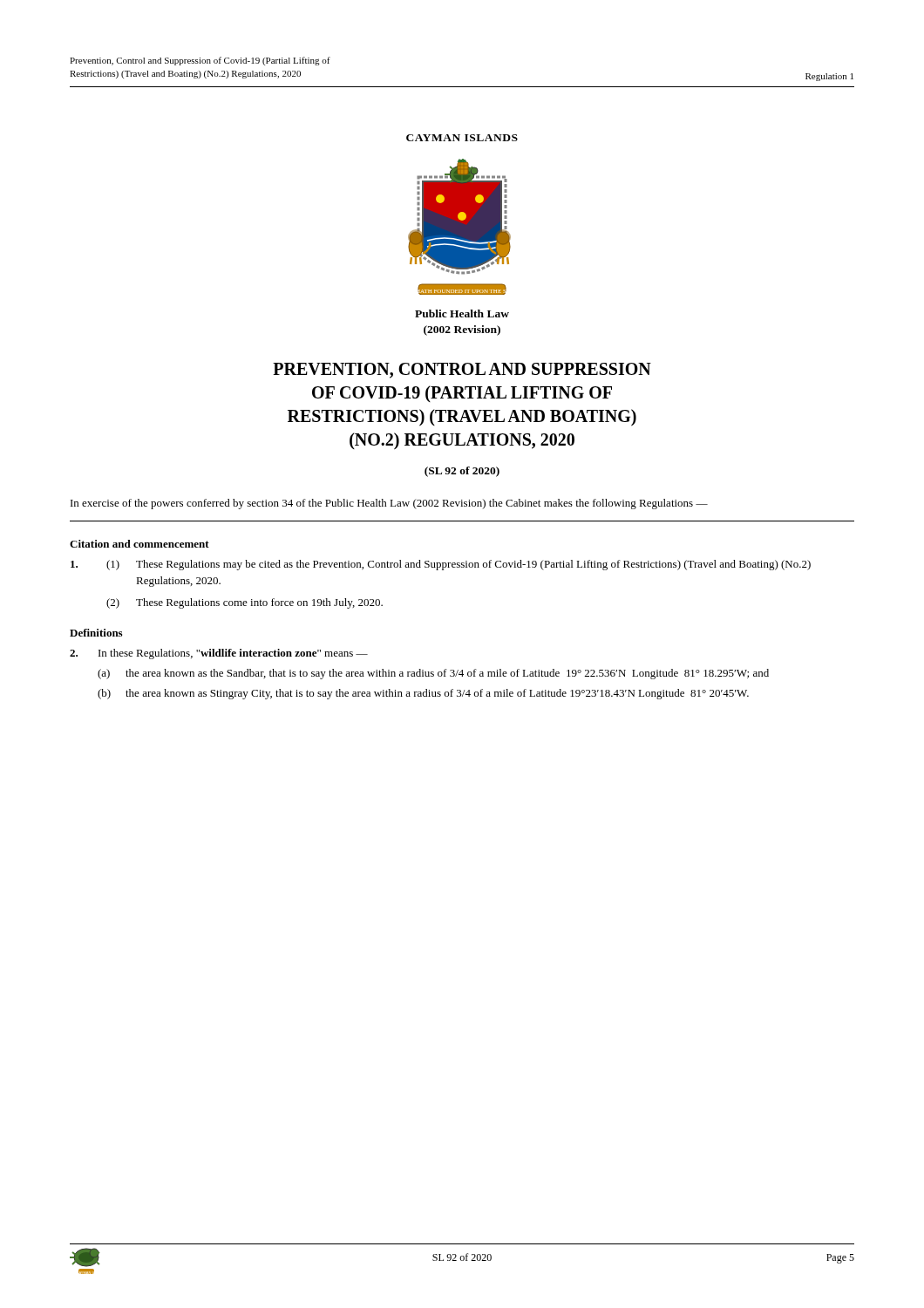This screenshot has height=1308, width=924.
Task: Navigate to the text block starting "Public Health Law"
Action: pyautogui.click(x=462, y=314)
